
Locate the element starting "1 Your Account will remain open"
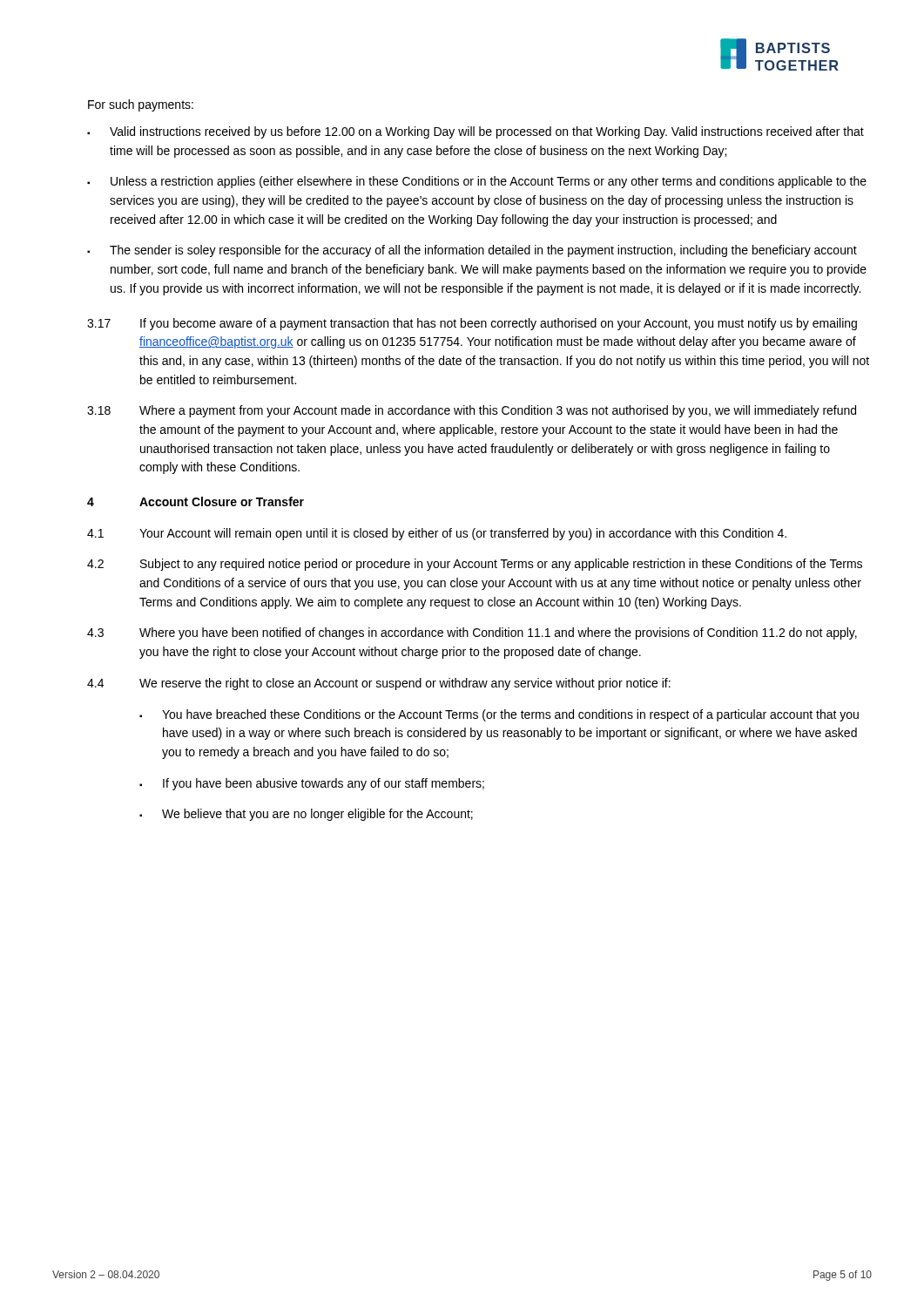(479, 534)
